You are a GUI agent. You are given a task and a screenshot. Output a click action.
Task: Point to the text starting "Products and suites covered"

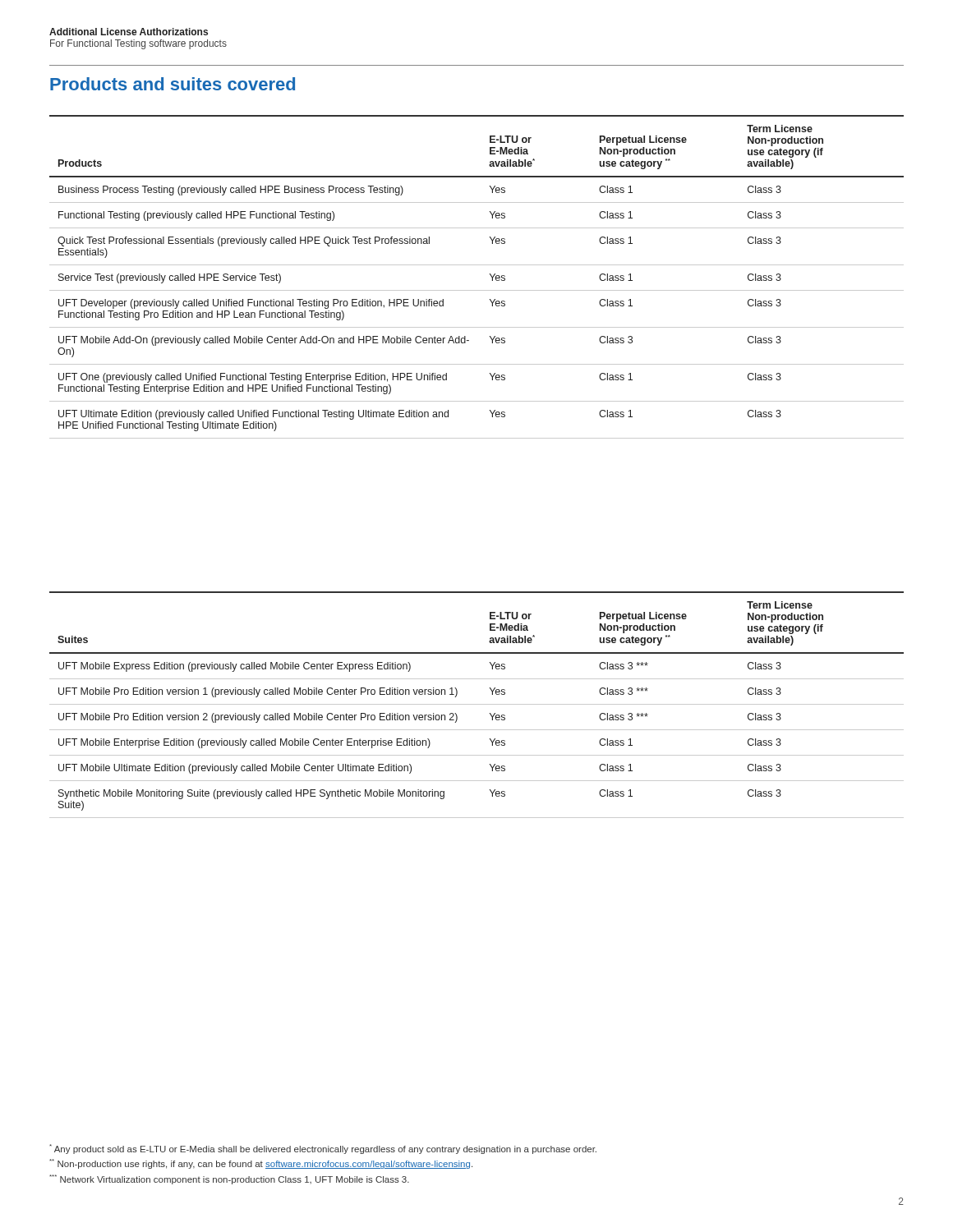(x=173, y=84)
